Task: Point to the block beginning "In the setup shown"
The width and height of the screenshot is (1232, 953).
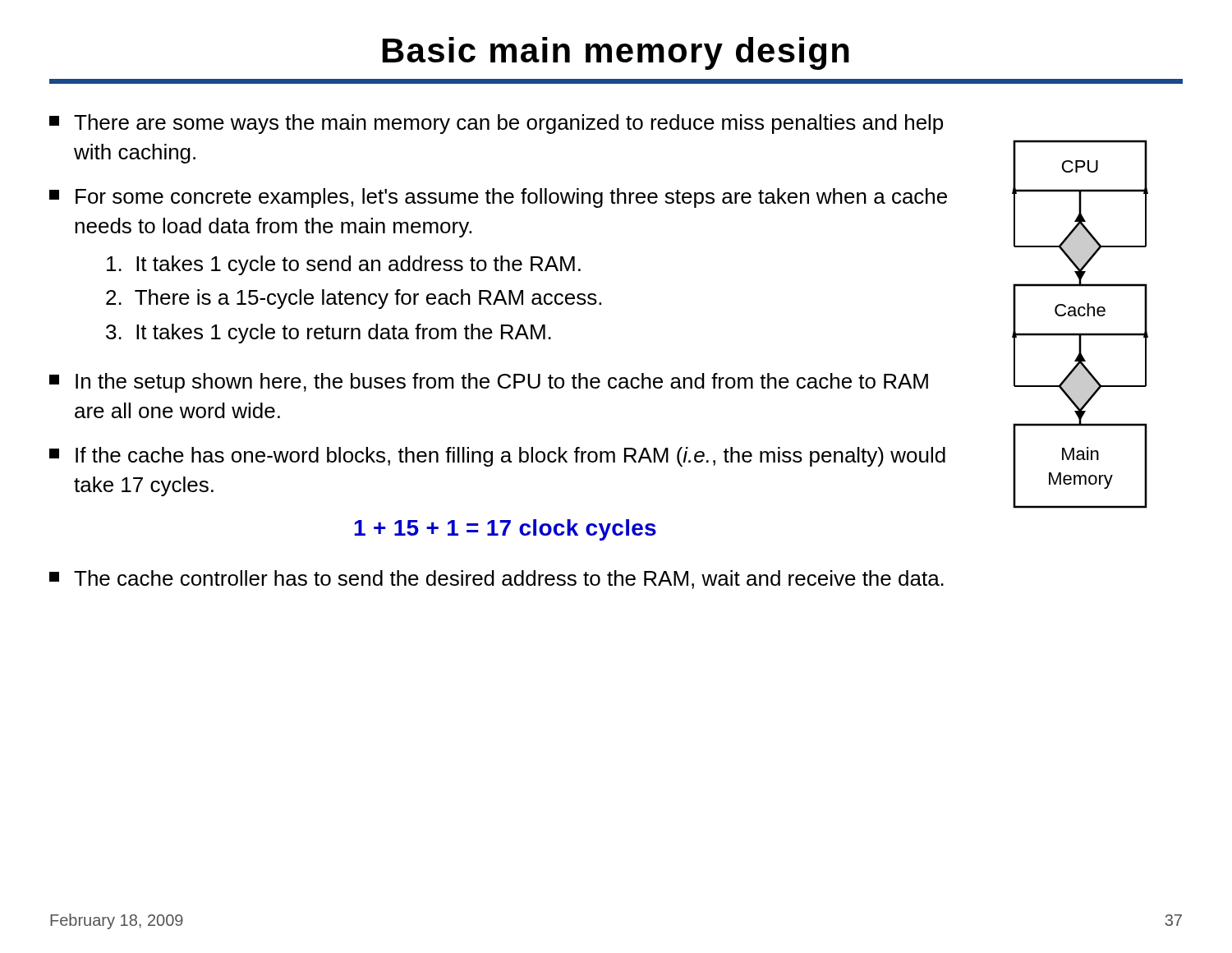Action: (505, 397)
